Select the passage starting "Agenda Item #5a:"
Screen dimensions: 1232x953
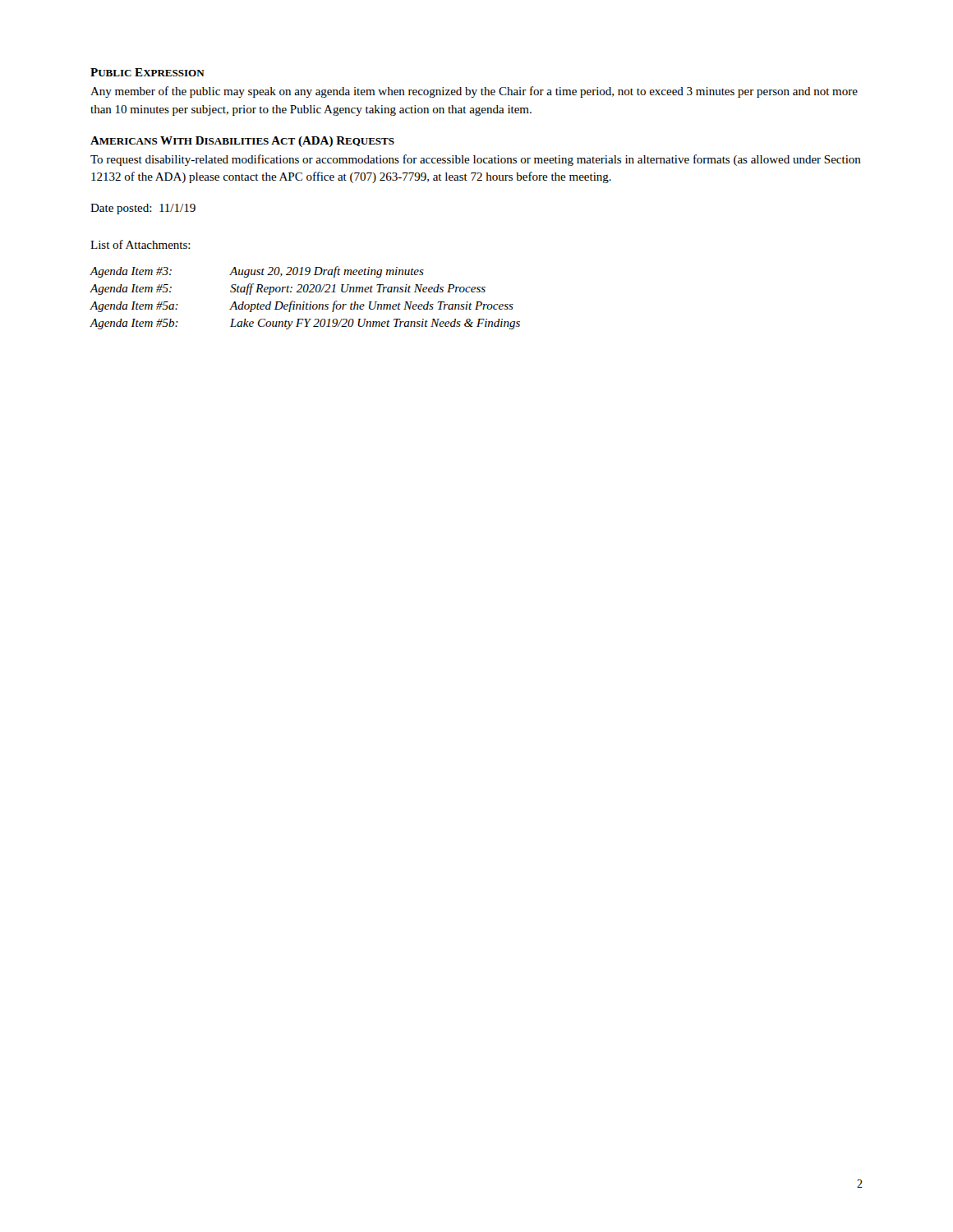coord(302,306)
